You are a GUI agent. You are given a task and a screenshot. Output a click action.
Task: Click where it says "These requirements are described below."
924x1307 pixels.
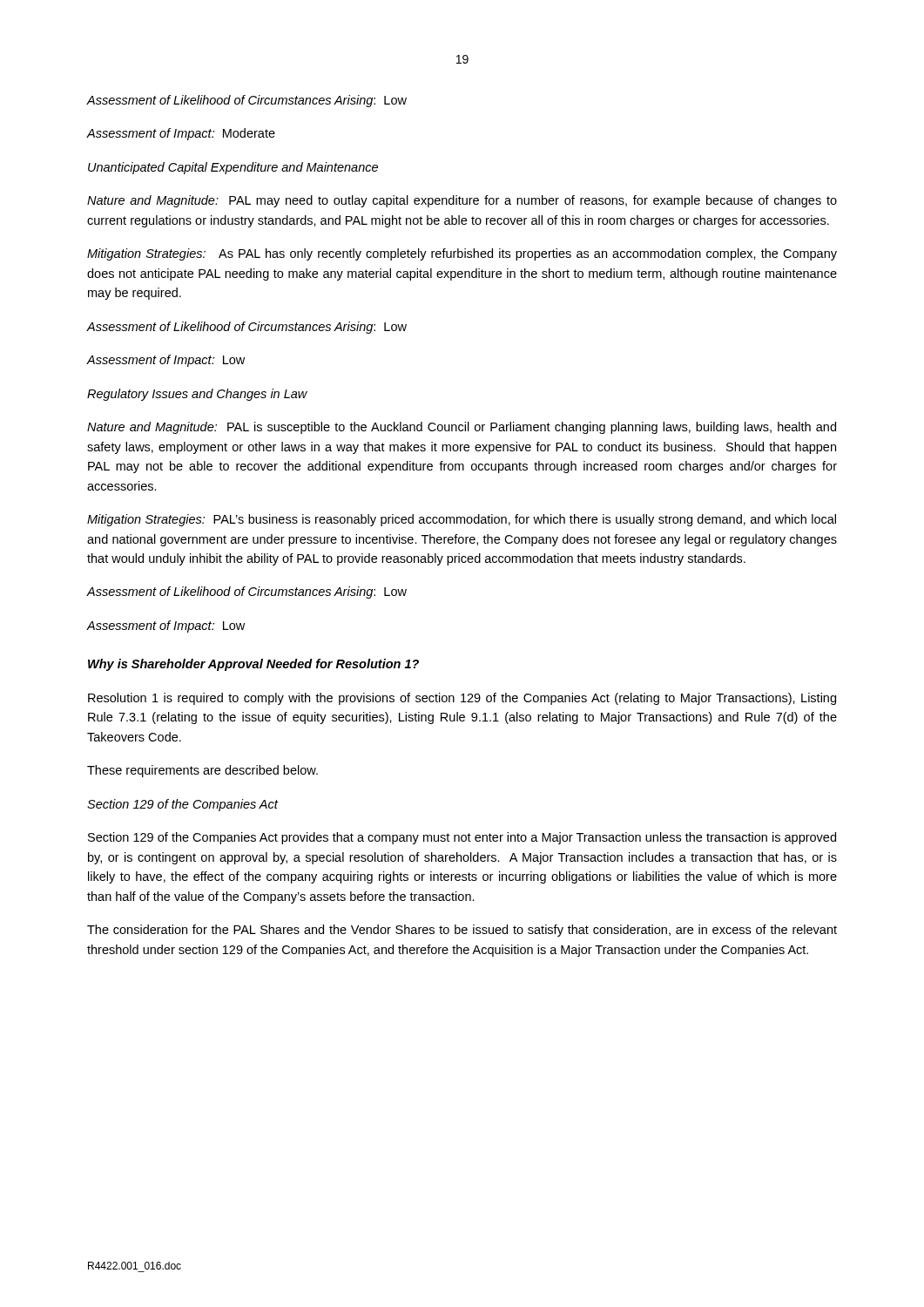[203, 770]
